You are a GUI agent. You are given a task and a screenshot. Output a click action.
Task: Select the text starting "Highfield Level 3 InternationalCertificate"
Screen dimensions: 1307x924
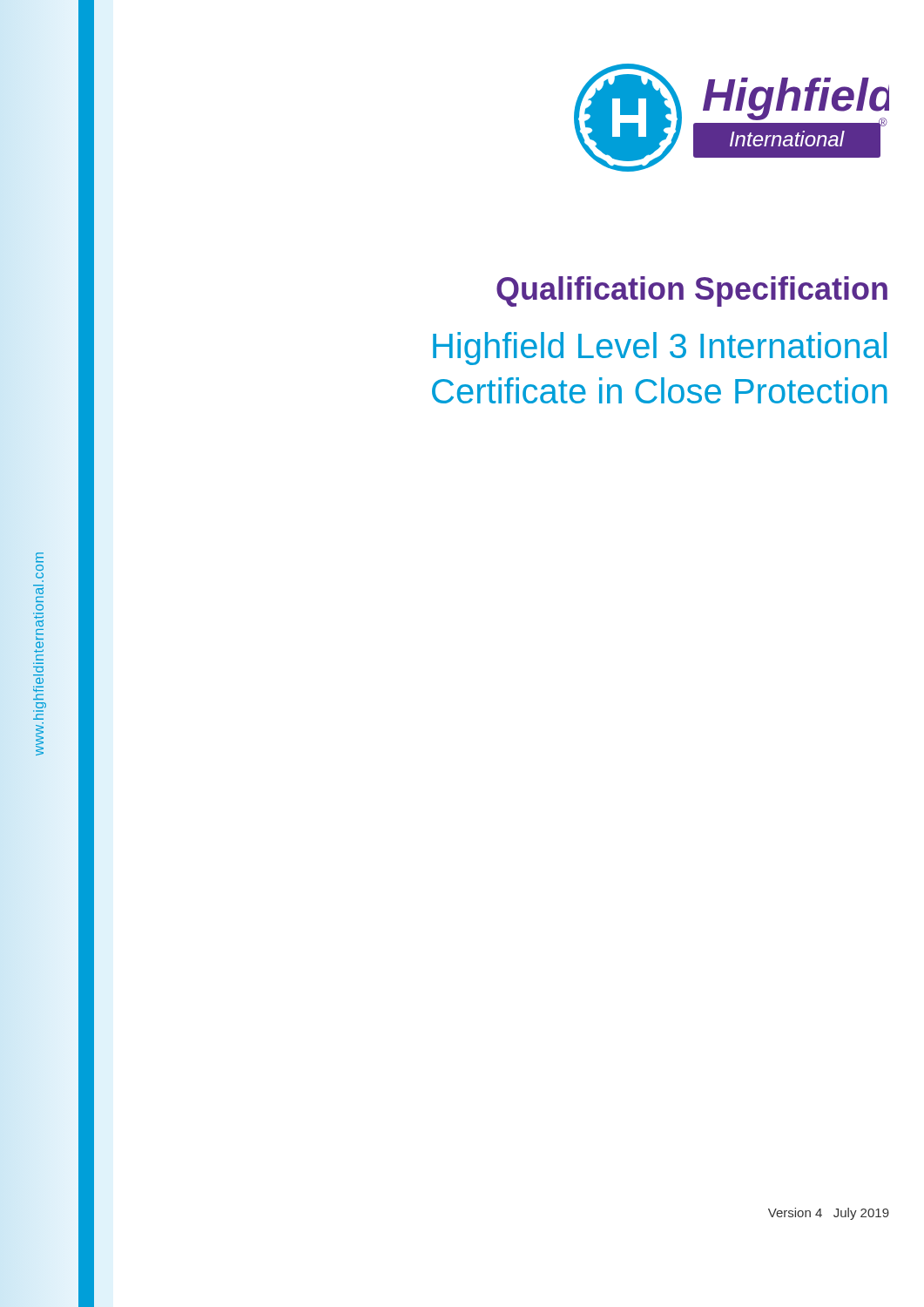tap(660, 369)
